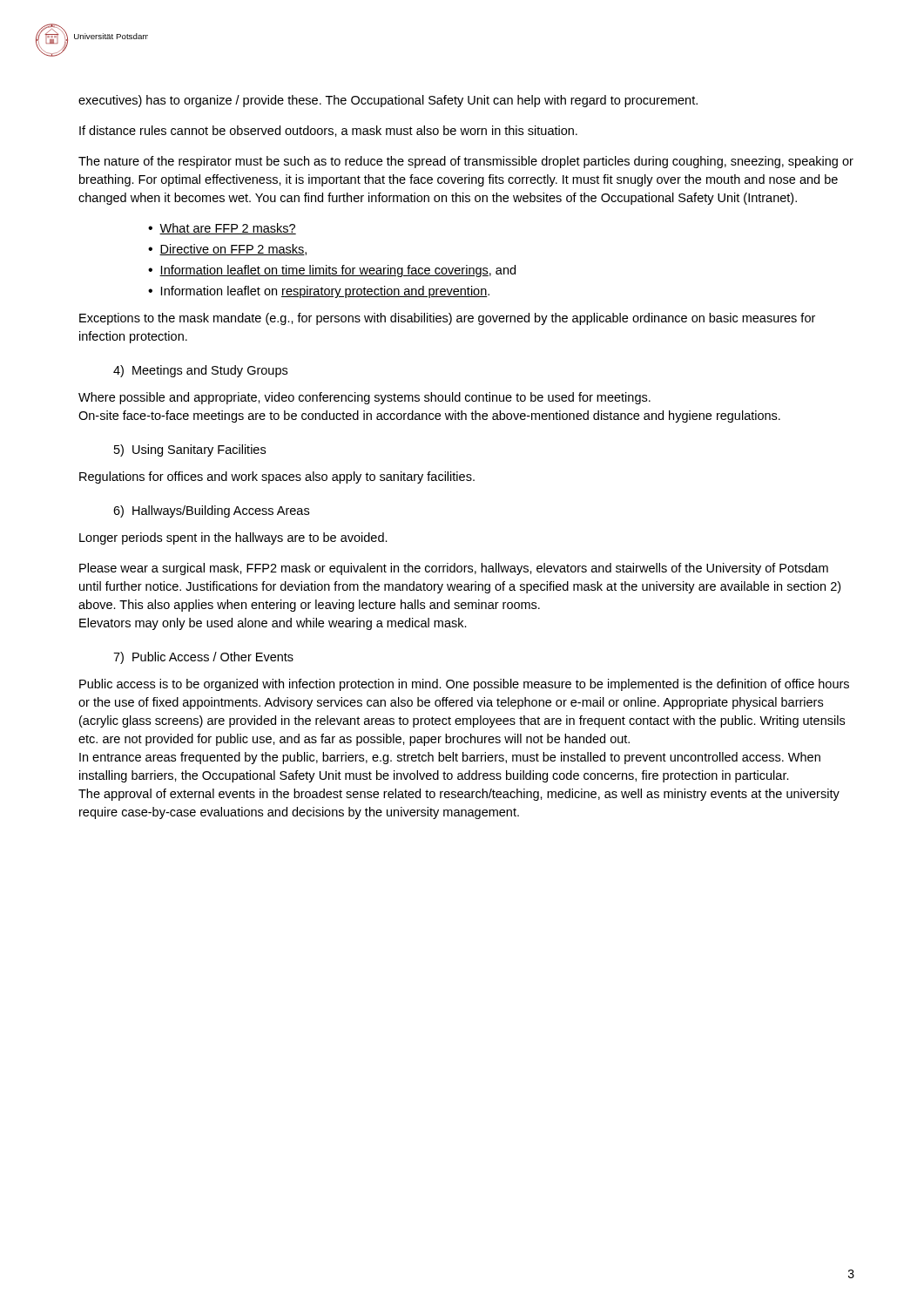Locate the element starting "The nature of the"
This screenshot has height=1307, width=924.
[x=466, y=180]
